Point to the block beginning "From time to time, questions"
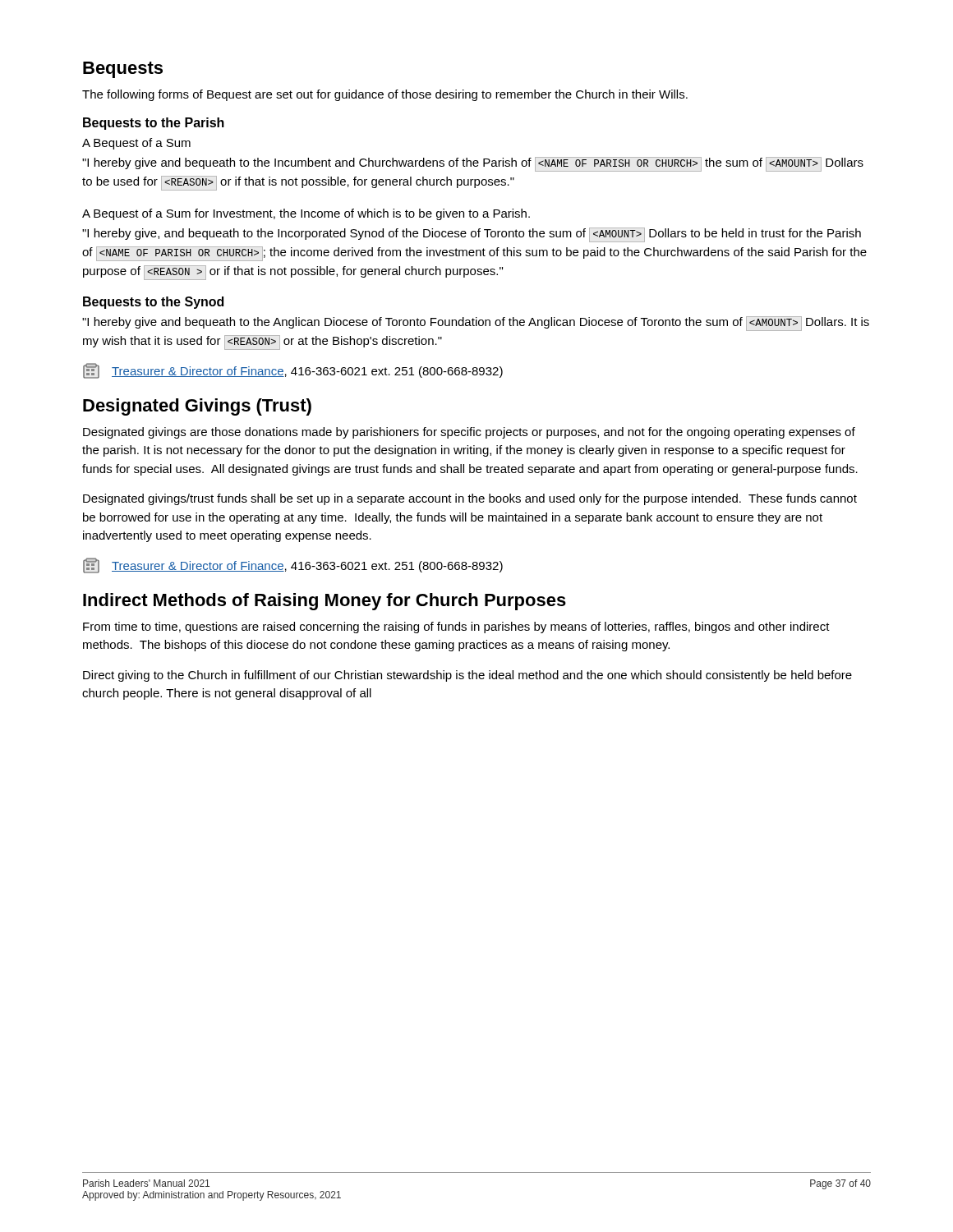This screenshot has width=953, height=1232. pos(456,635)
